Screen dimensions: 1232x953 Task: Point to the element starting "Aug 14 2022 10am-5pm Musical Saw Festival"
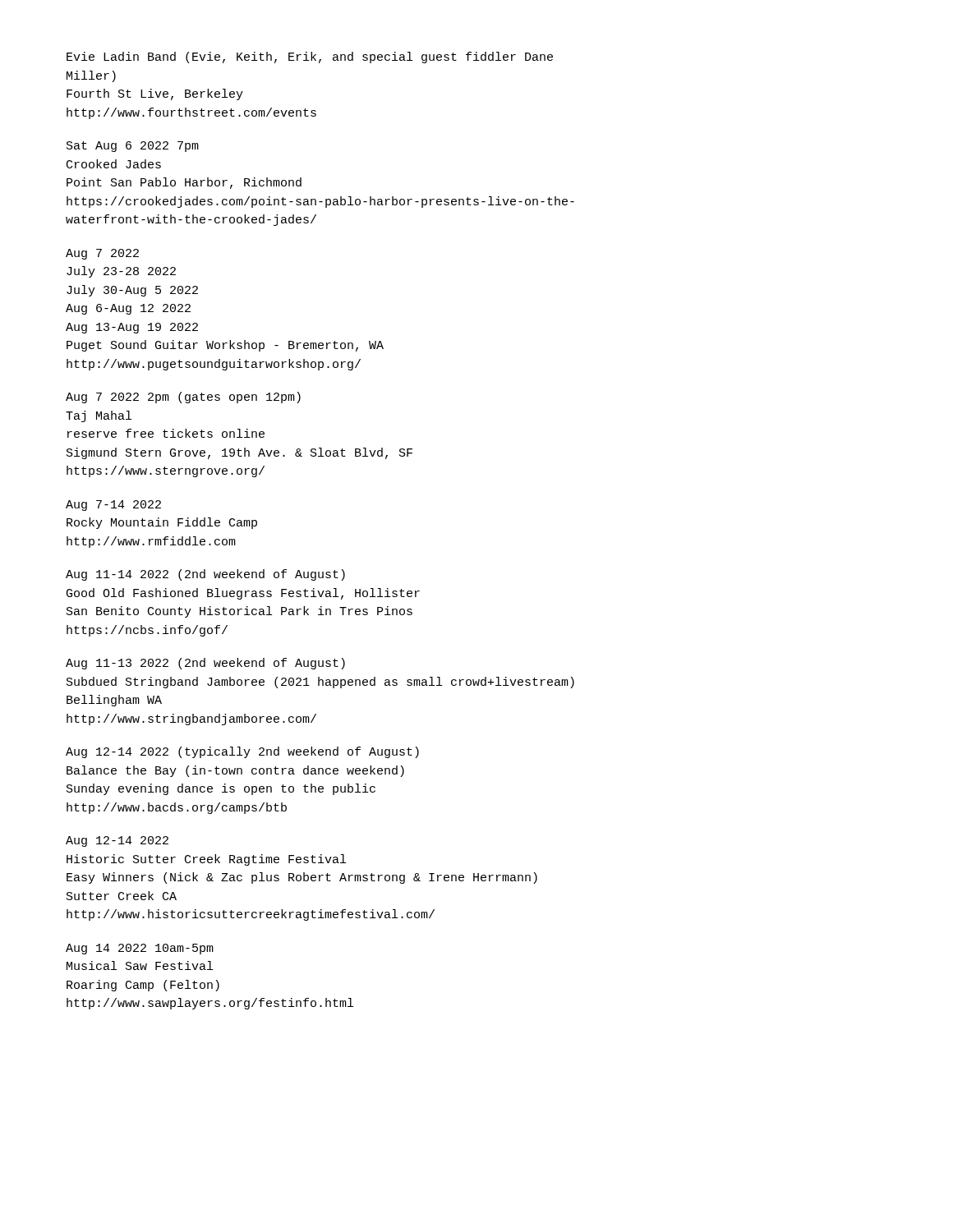pyautogui.click(x=210, y=976)
